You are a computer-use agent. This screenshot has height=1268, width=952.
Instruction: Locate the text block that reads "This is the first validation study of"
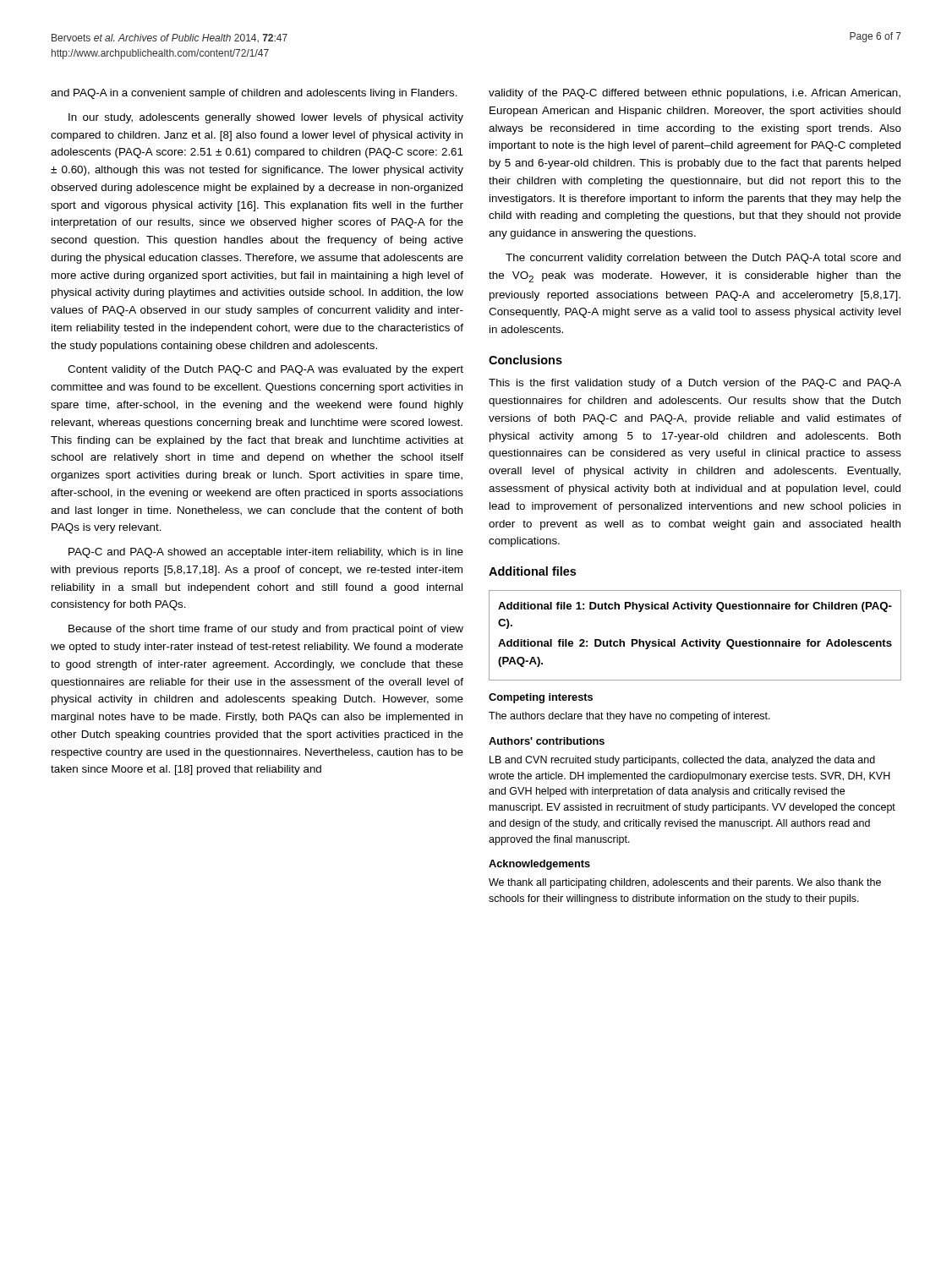pyautogui.click(x=695, y=463)
